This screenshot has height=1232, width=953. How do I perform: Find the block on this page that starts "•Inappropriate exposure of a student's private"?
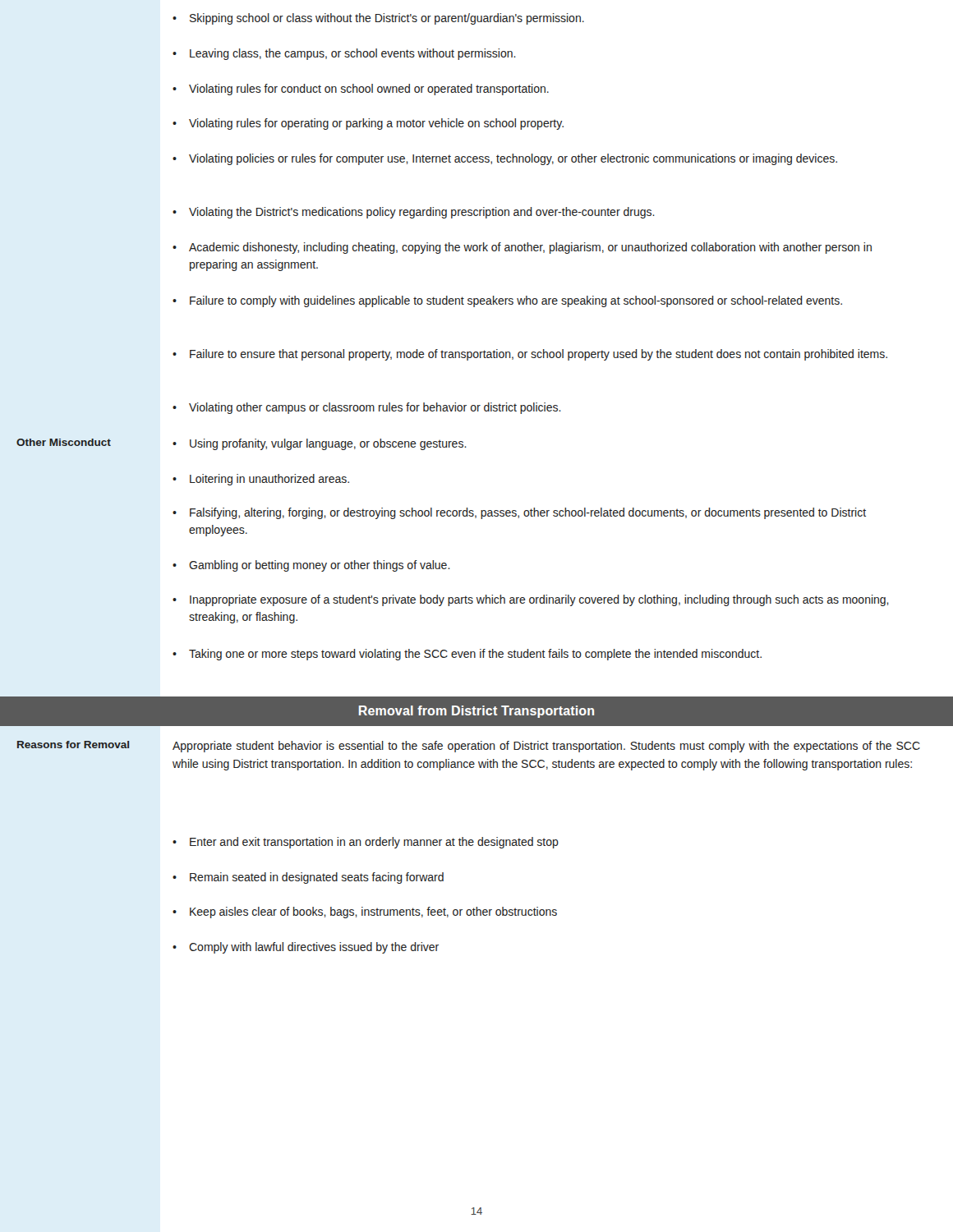[x=546, y=609]
